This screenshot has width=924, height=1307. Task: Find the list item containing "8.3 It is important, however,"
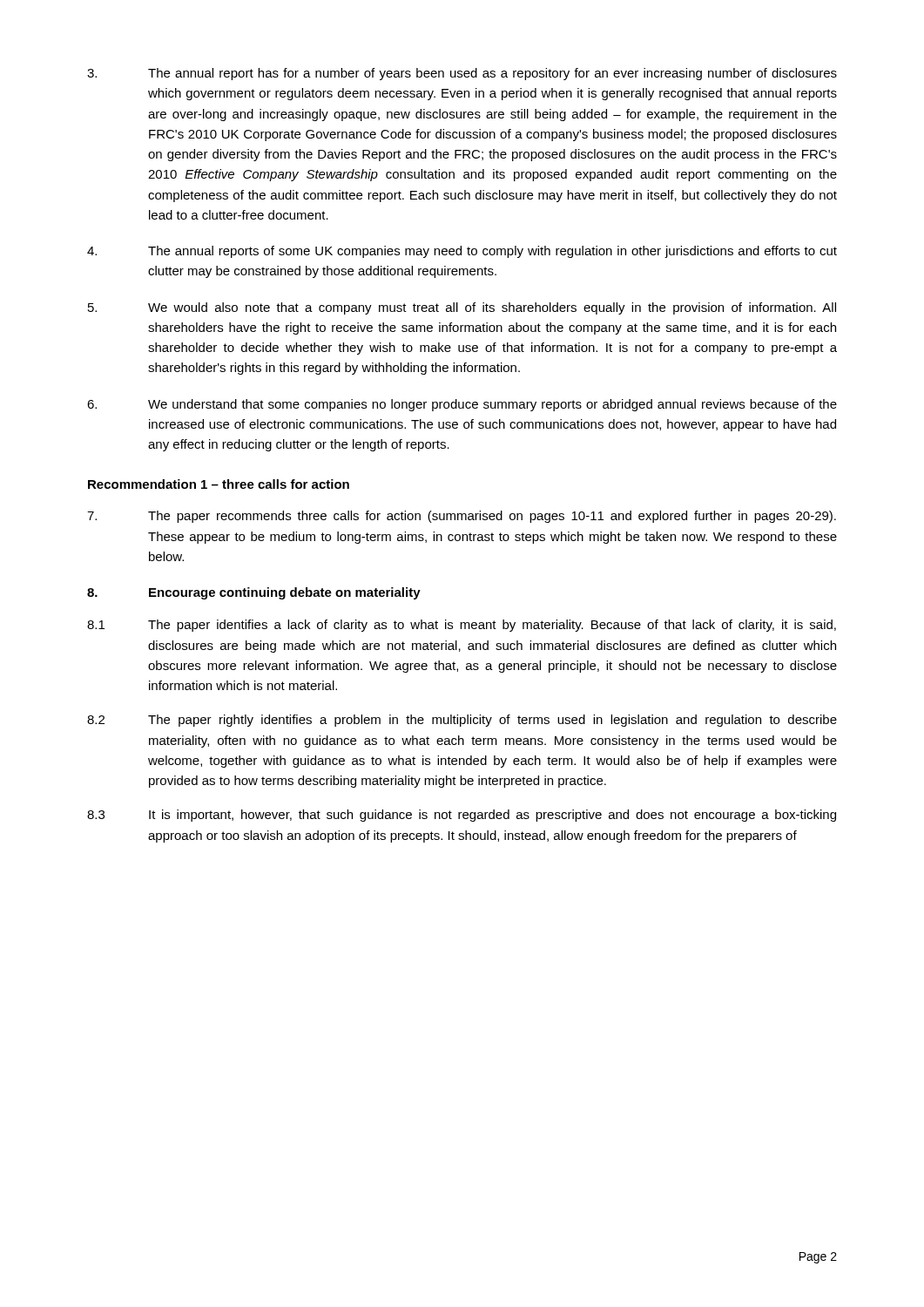tap(462, 825)
